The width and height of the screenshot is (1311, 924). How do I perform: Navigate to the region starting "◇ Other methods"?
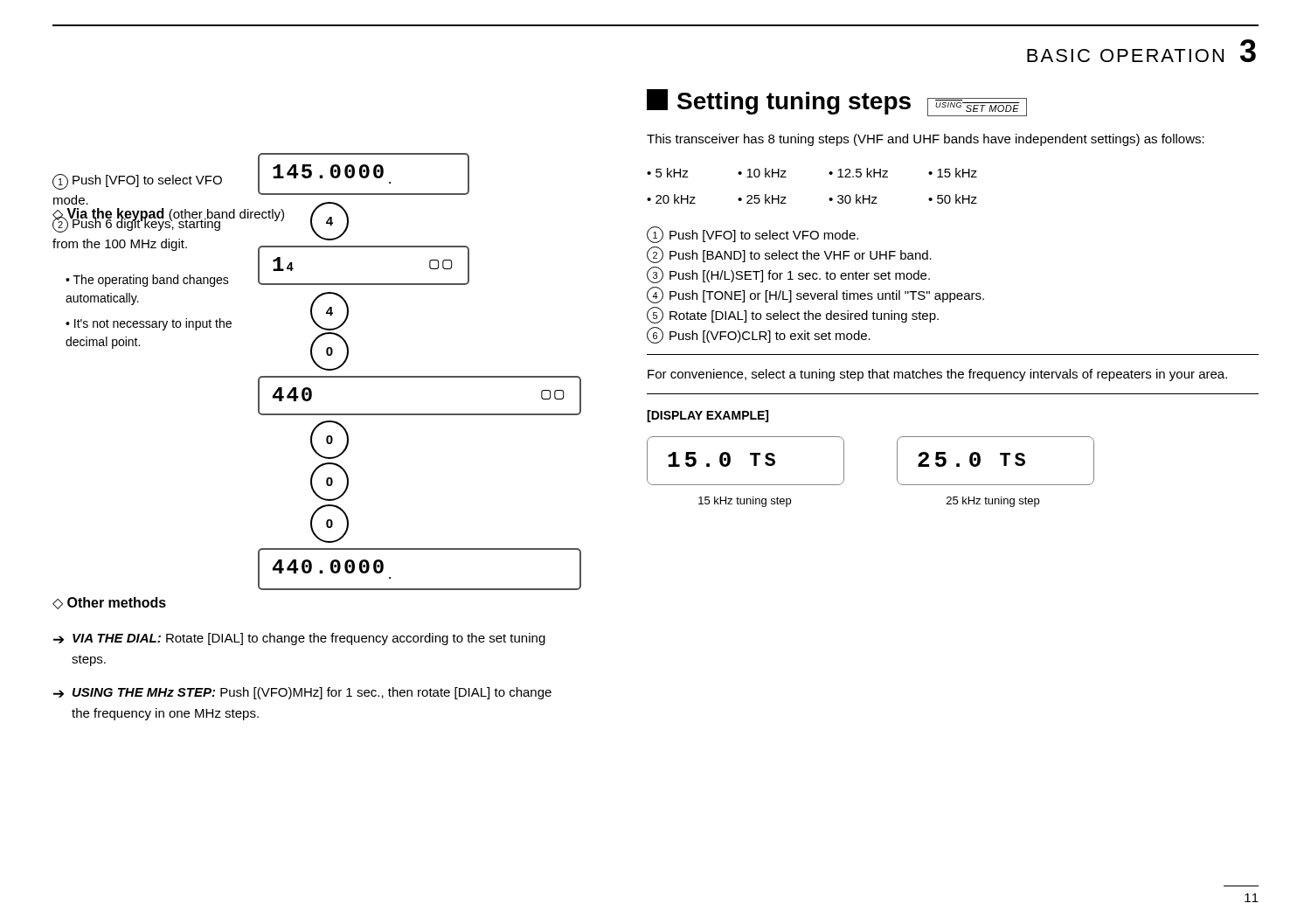(x=109, y=603)
